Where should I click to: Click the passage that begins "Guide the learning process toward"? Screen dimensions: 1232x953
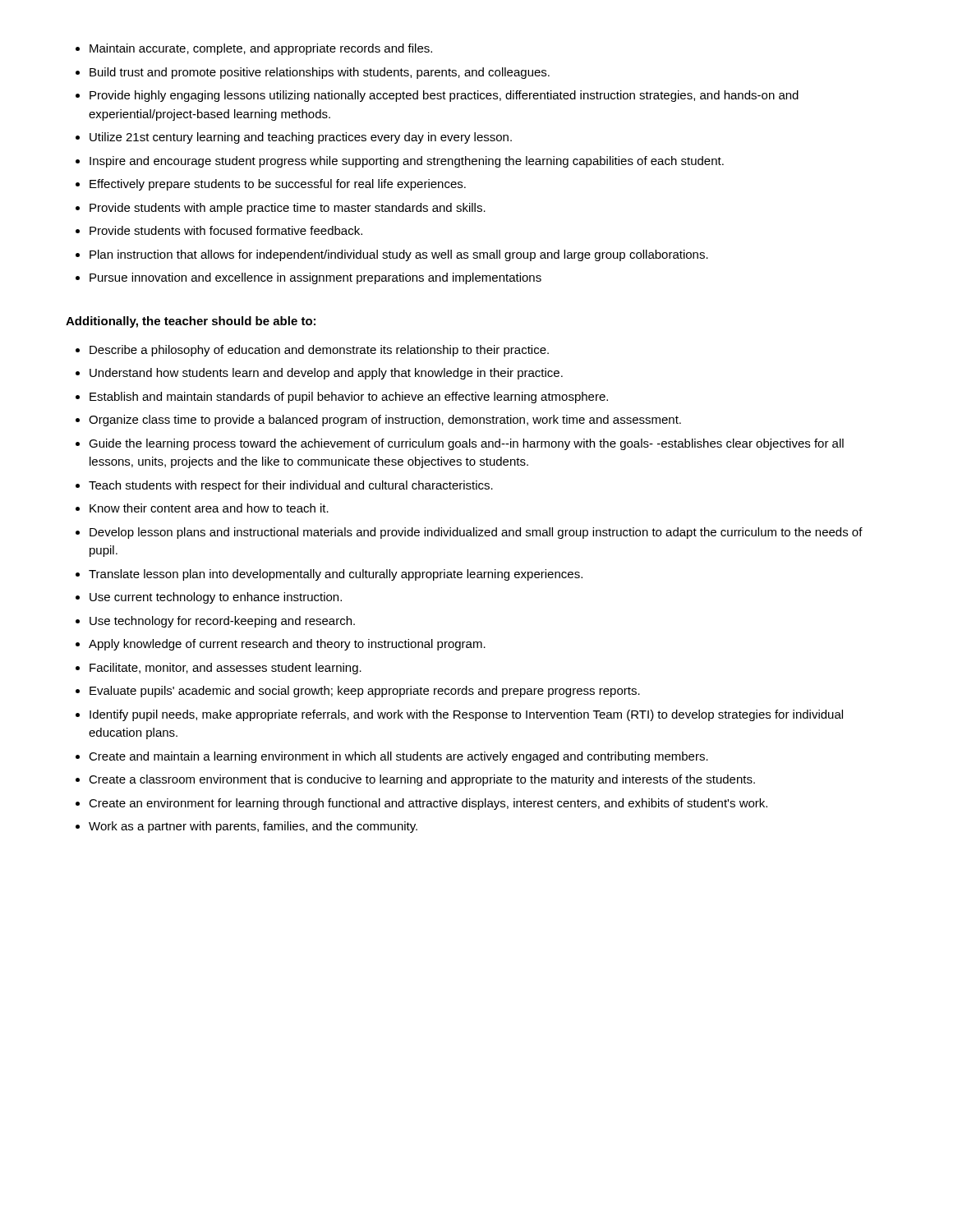(x=488, y=453)
